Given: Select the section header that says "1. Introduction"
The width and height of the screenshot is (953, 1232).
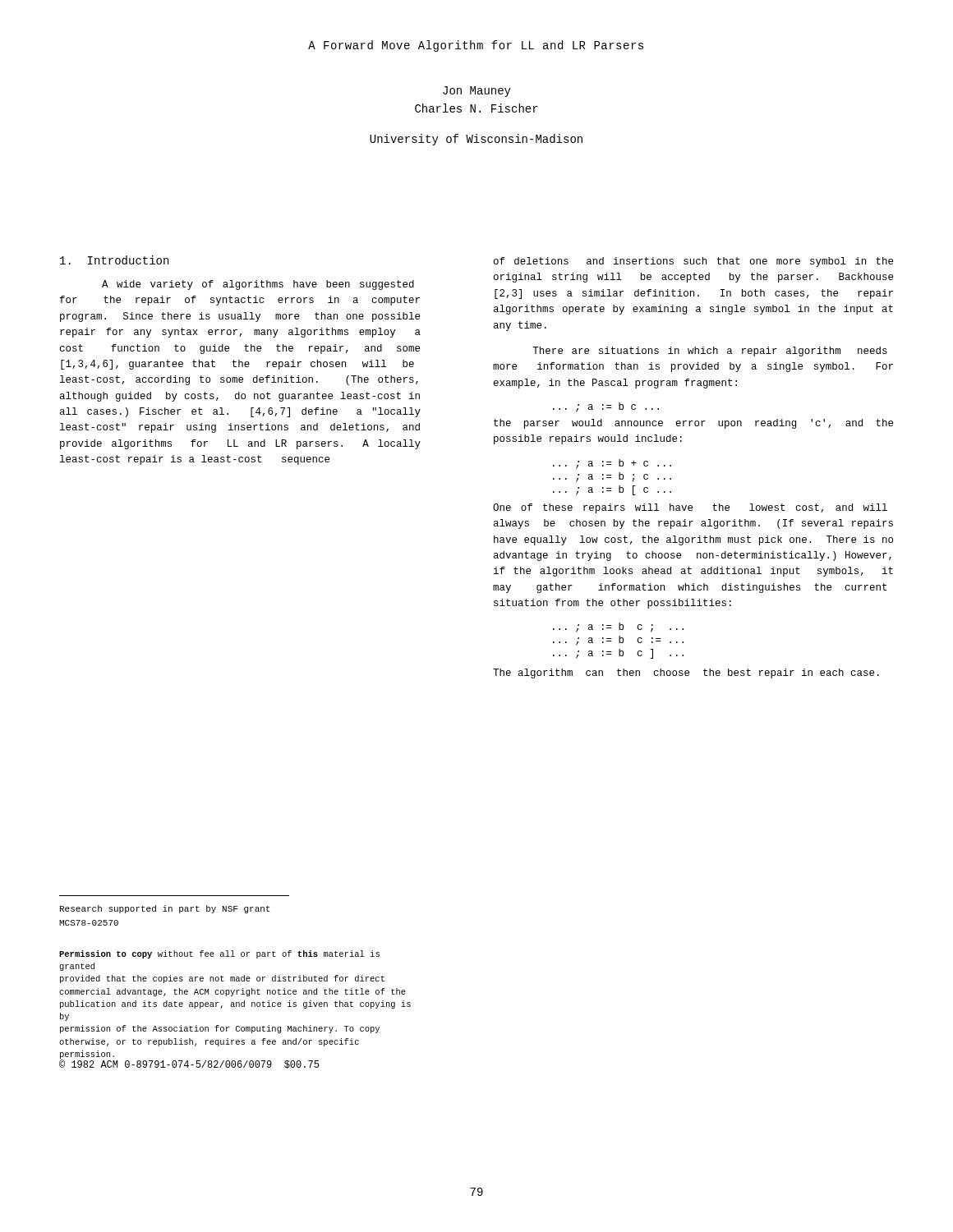Looking at the screenshot, I should click(114, 261).
